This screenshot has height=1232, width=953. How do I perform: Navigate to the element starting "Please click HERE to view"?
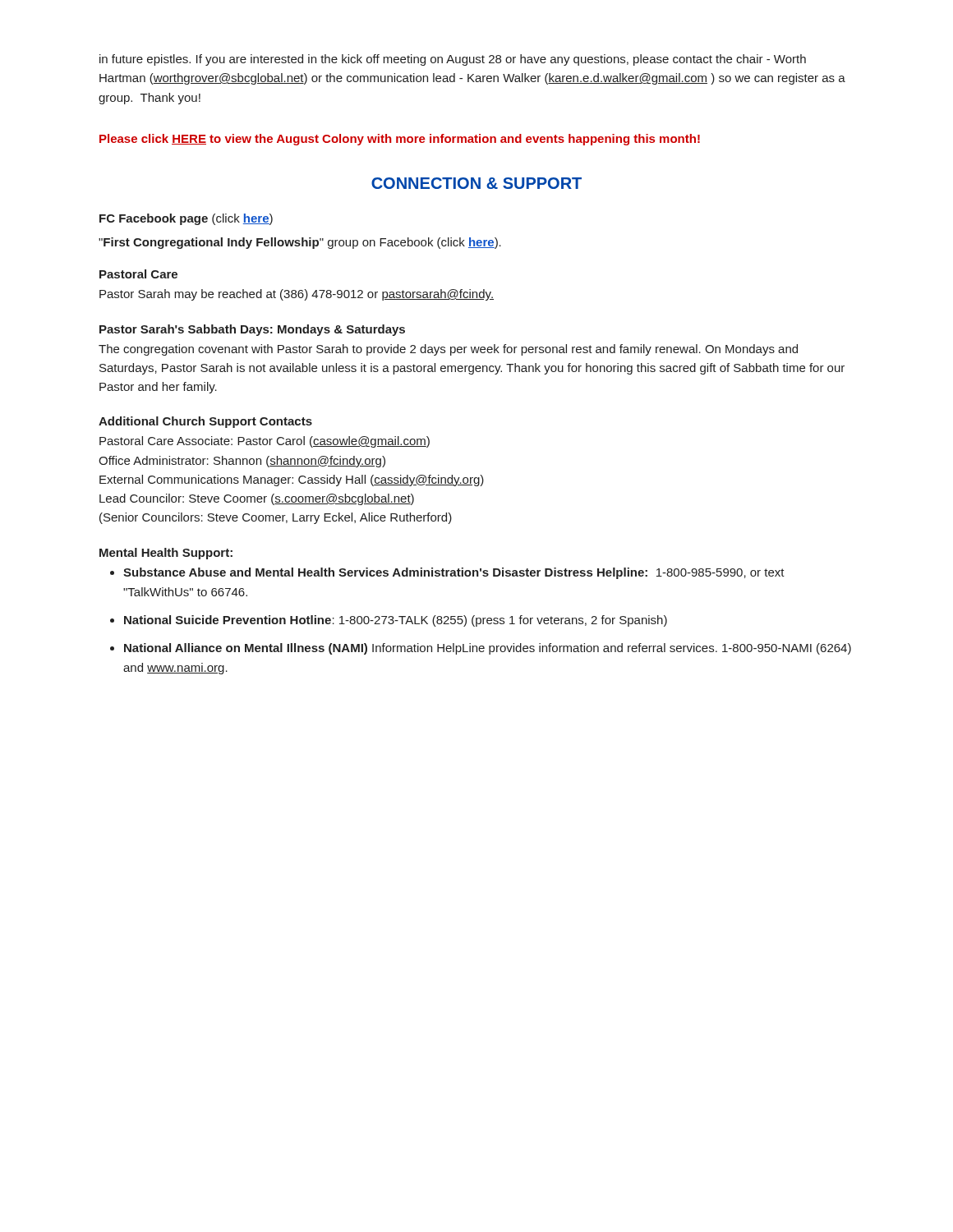click(x=400, y=138)
